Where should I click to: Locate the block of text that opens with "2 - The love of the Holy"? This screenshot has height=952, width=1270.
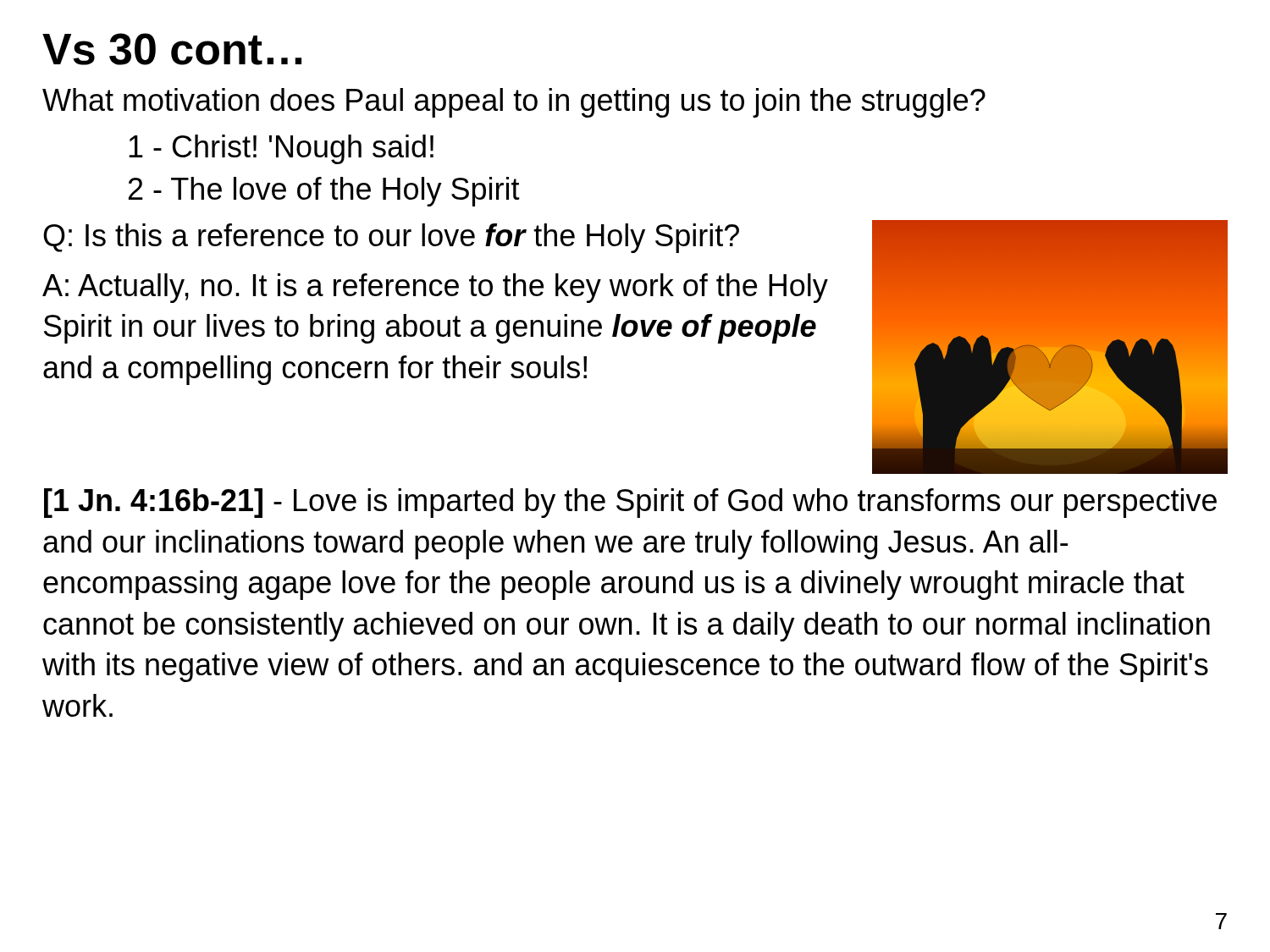pos(323,189)
